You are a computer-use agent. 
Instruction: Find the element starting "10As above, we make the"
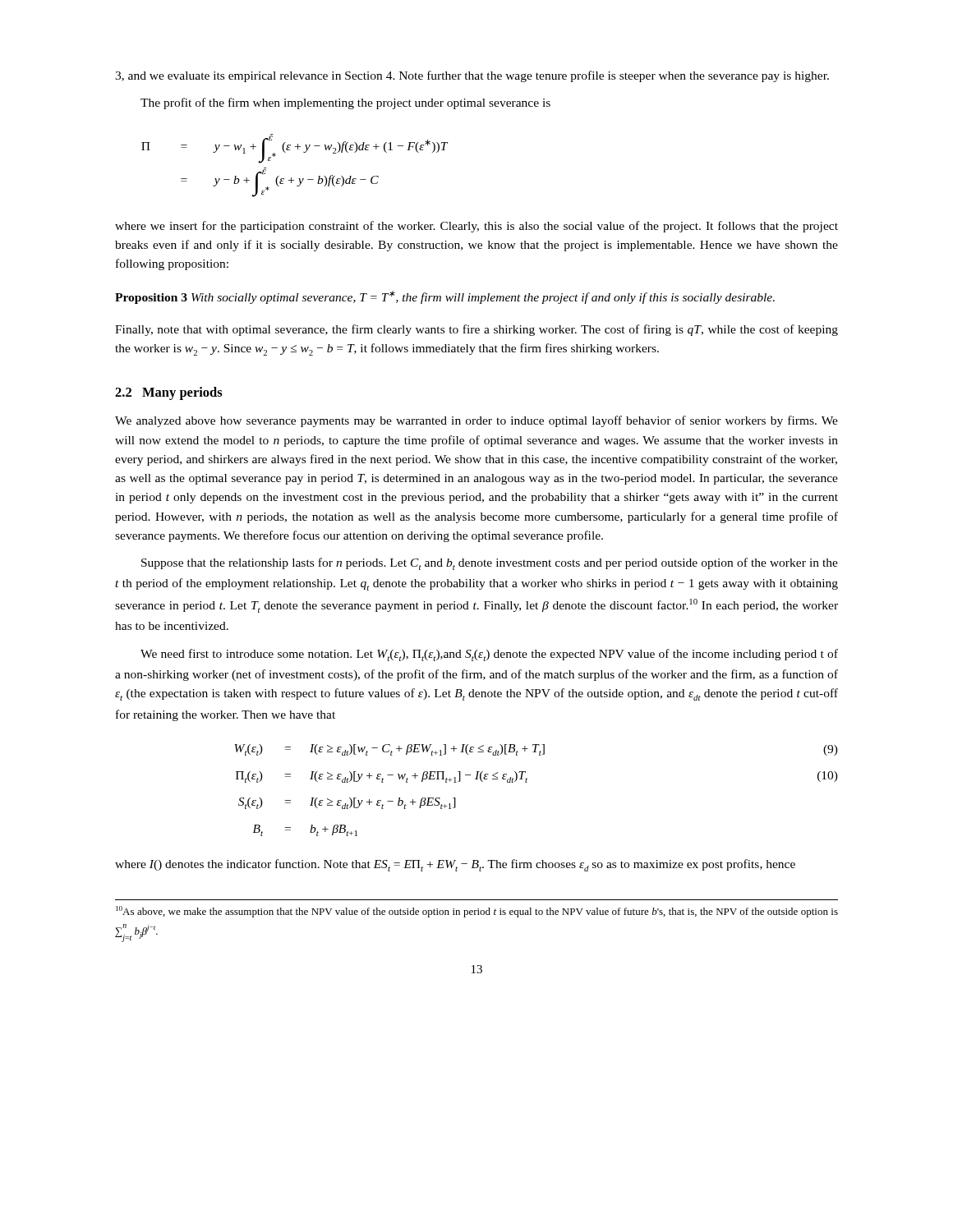(476, 922)
